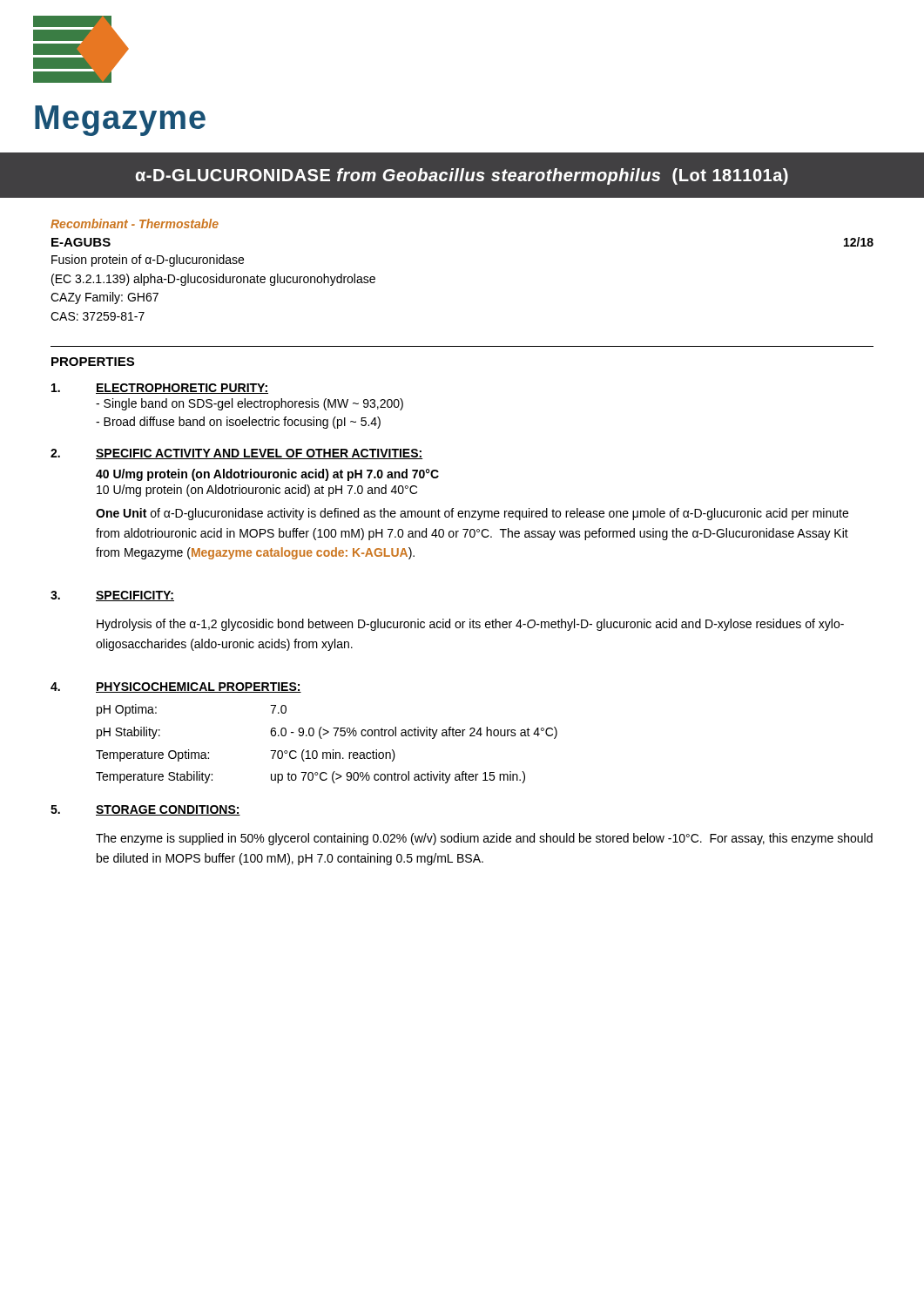Find the passage starting "40 U/mg protein (on"
This screenshot has width=924, height=1307.
pos(485,515)
